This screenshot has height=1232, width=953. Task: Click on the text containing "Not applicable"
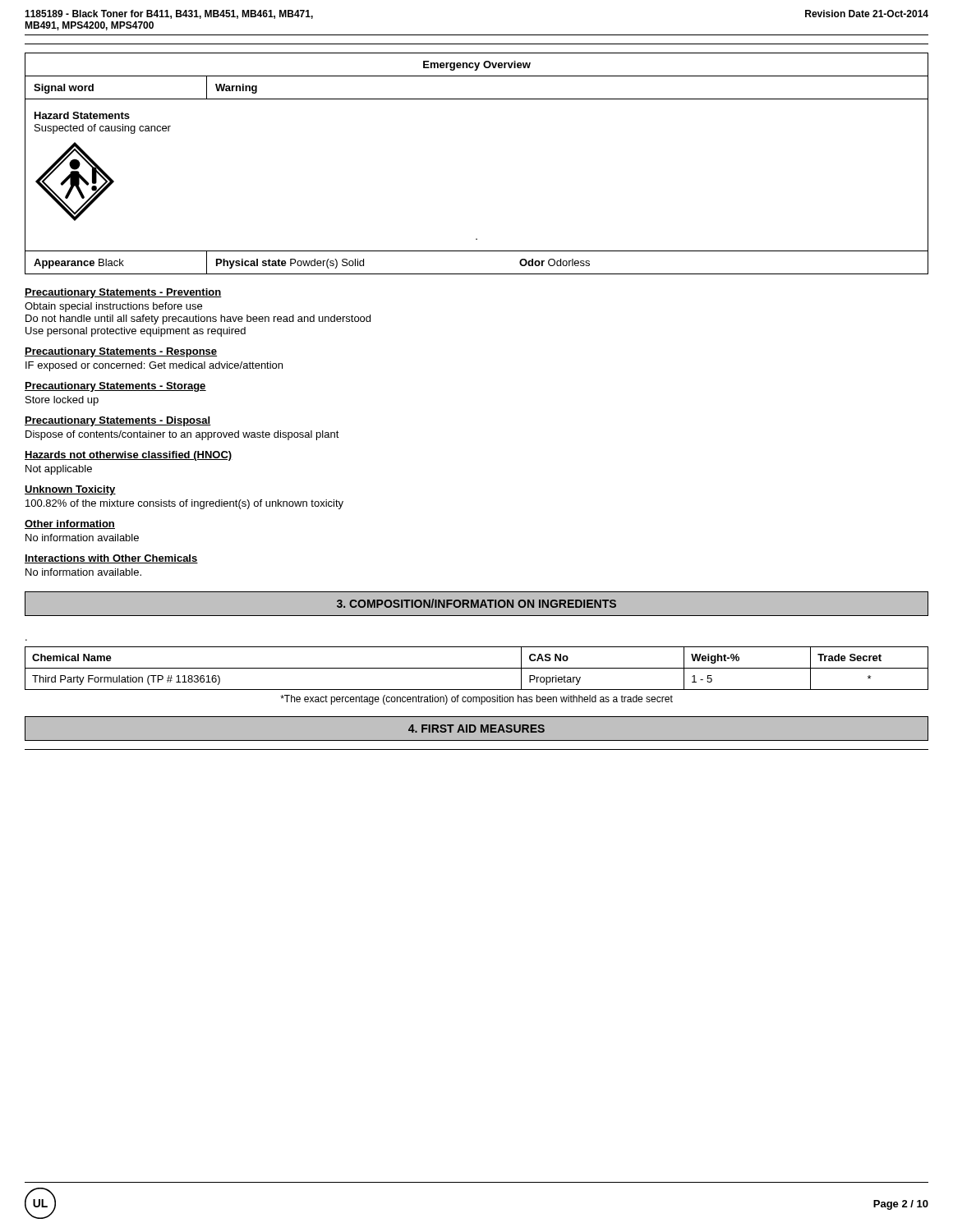click(x=59, y=469)
